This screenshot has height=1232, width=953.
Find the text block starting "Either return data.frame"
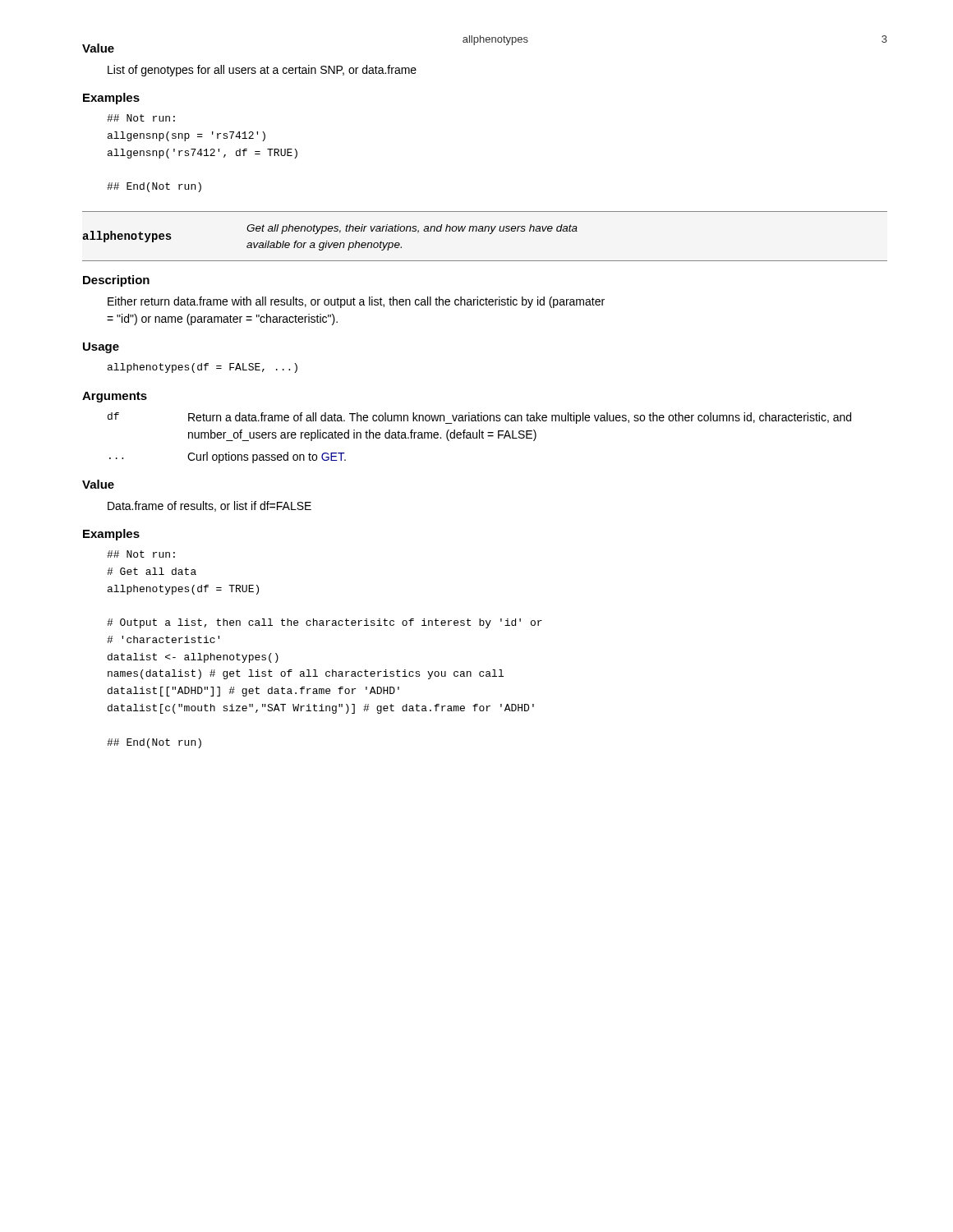click(x=356, y=310)
